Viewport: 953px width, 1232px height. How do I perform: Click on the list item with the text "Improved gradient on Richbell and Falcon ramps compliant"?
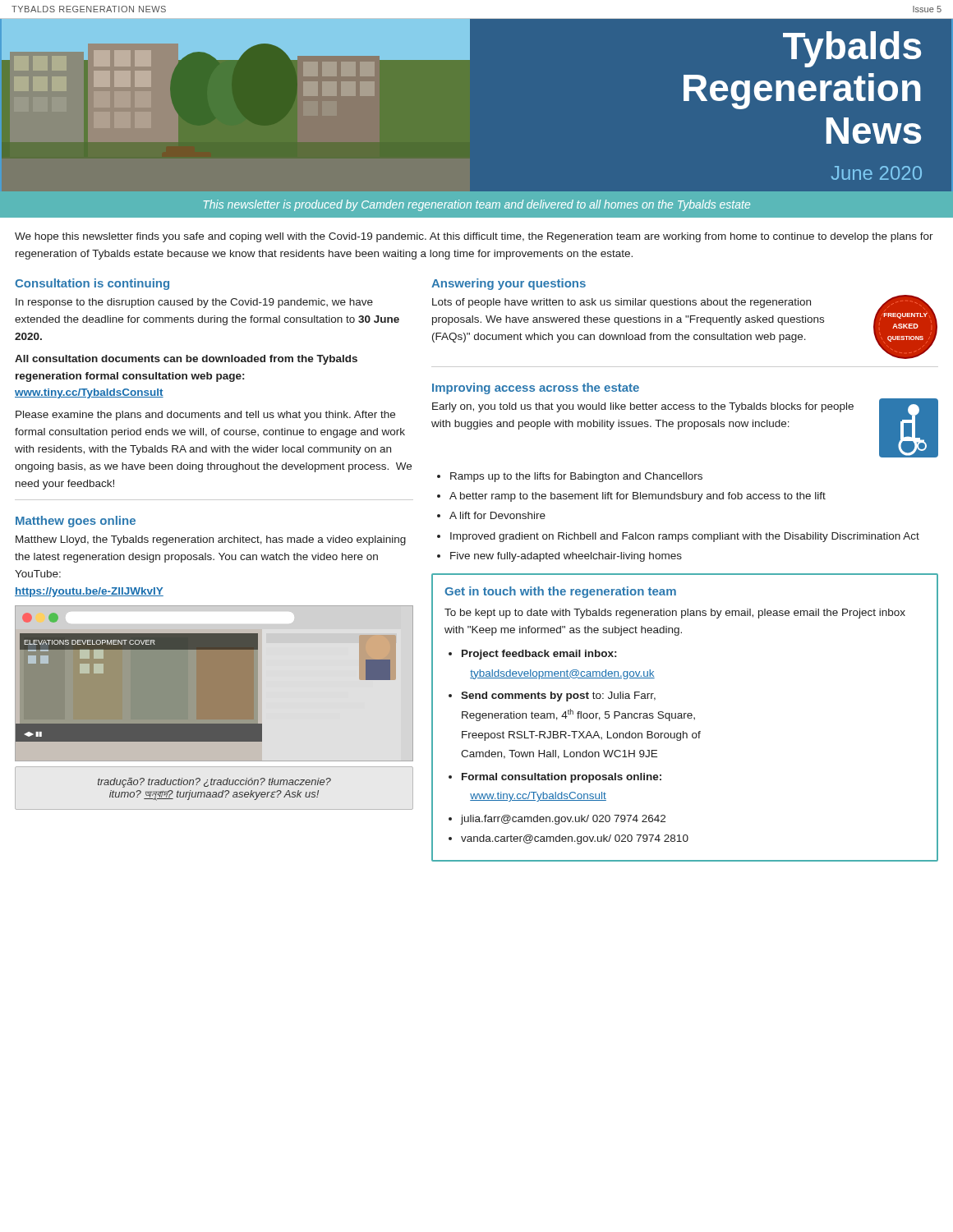click(684, 536)
